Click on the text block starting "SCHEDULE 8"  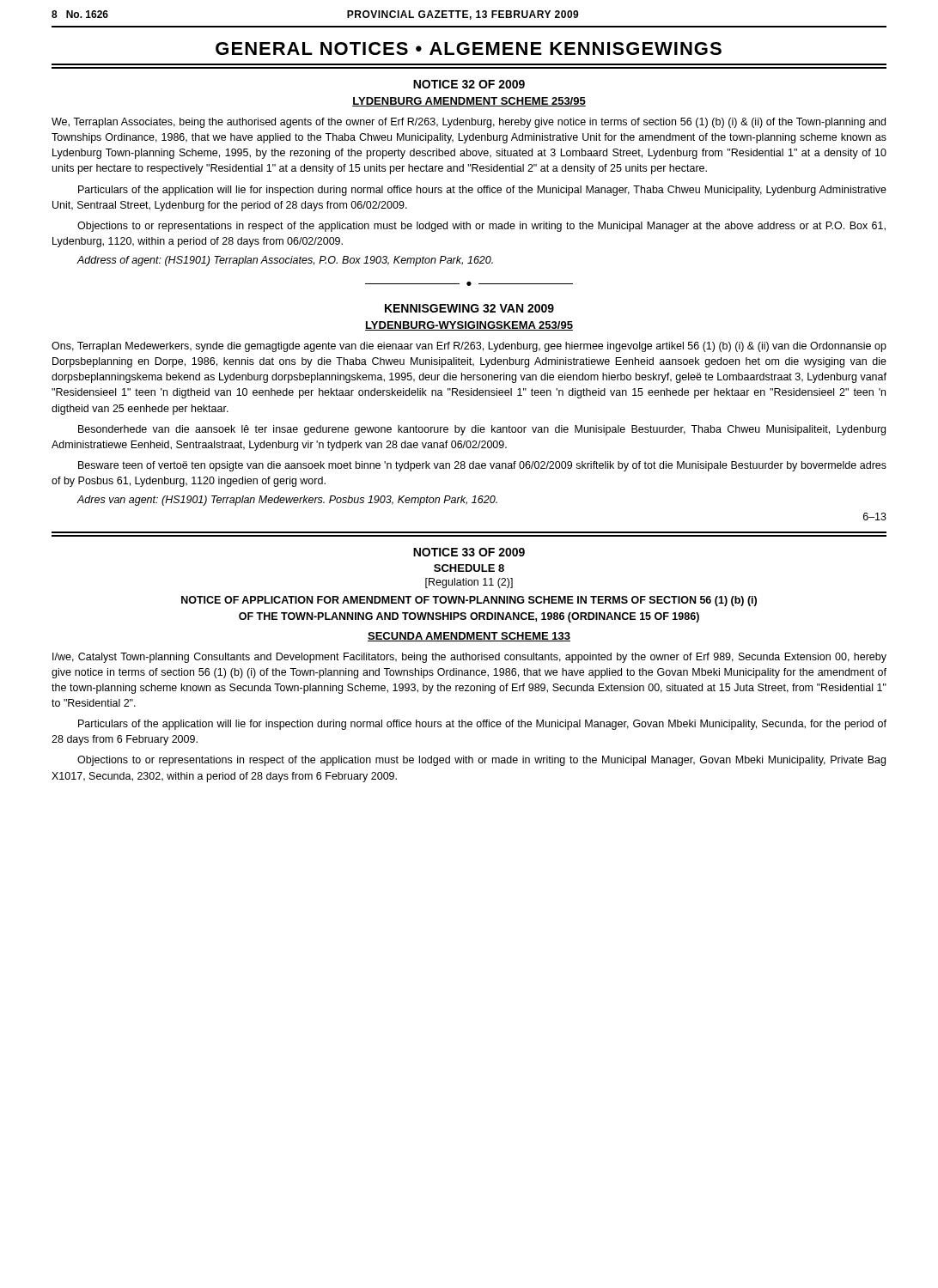(x=469, y=568)
